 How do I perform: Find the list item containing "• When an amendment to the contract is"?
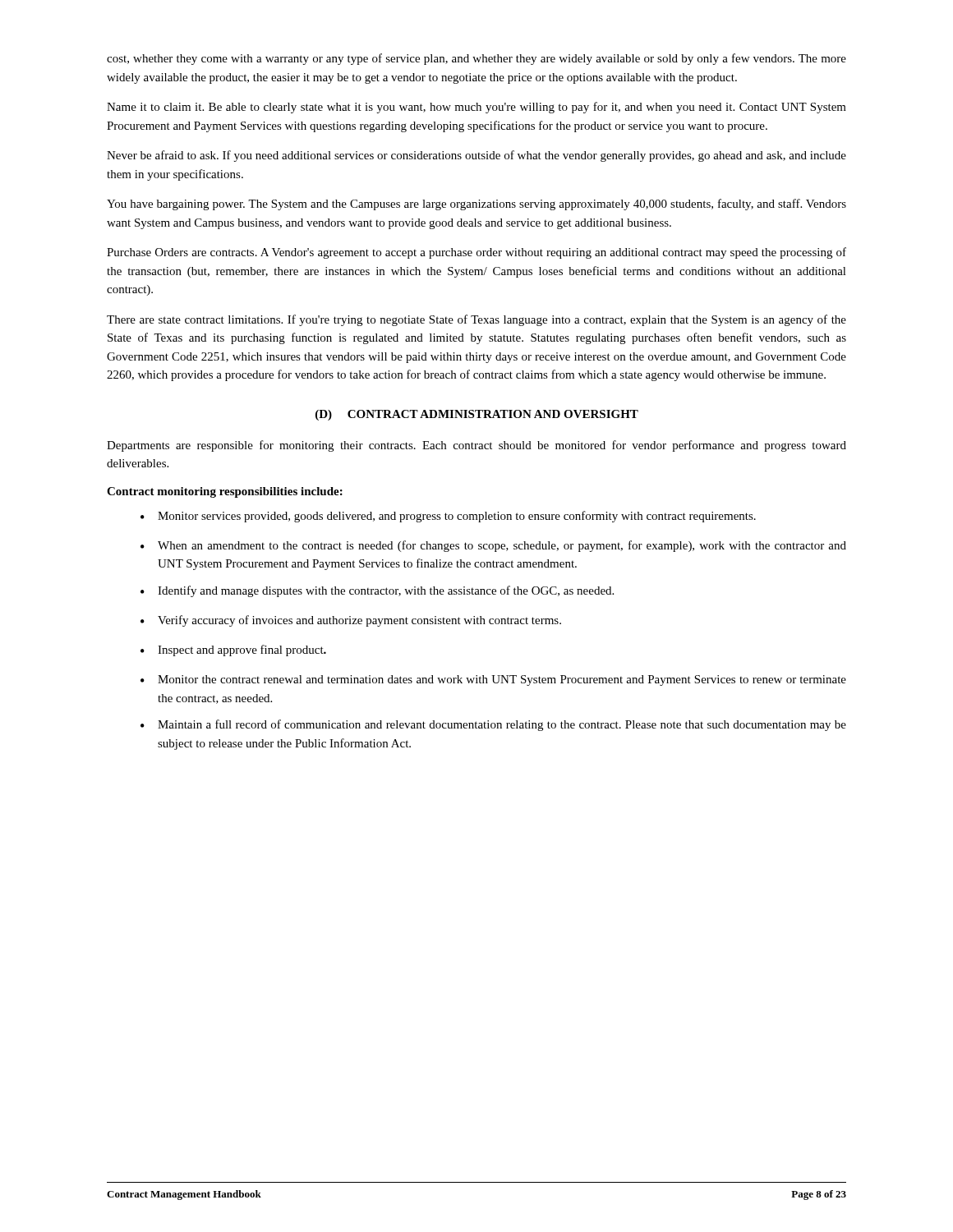(x=493, y=555)
